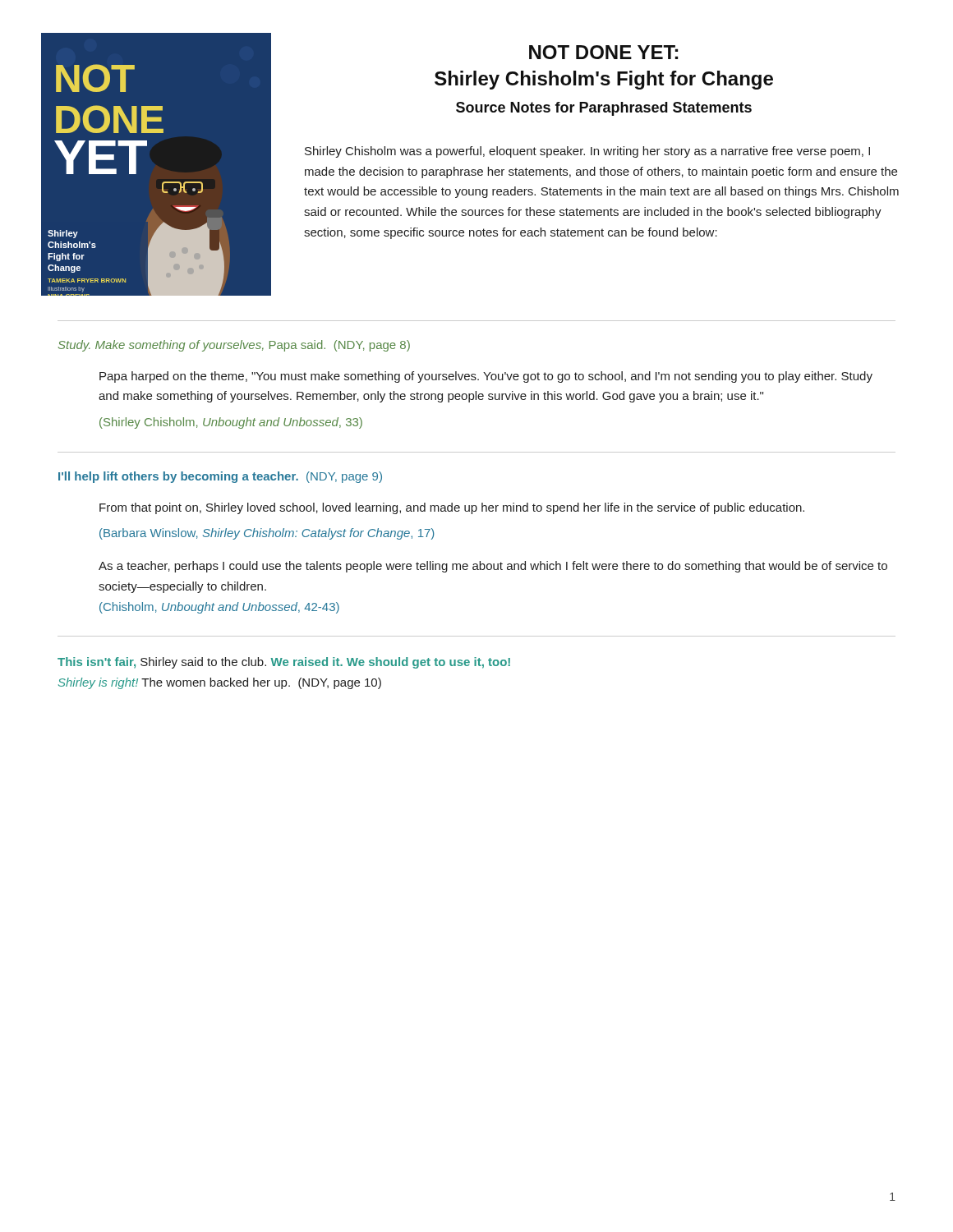Locate the section header that opens with "Source Notes for Paraphrased"
This screenshot has width=953, height=1232.
(x=604, y=107)
